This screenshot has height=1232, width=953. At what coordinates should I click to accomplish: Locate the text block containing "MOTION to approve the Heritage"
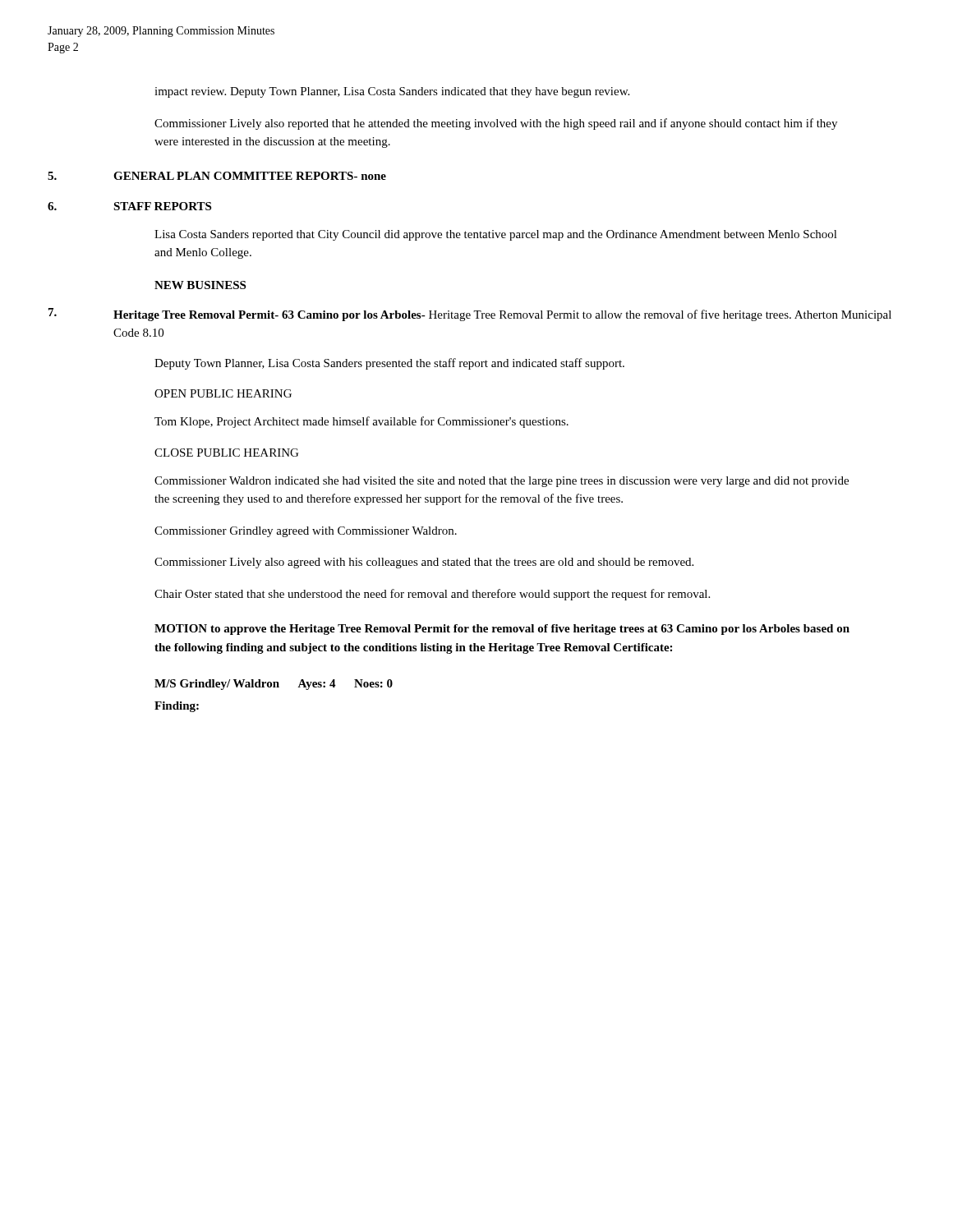click(x=502, y=638)
